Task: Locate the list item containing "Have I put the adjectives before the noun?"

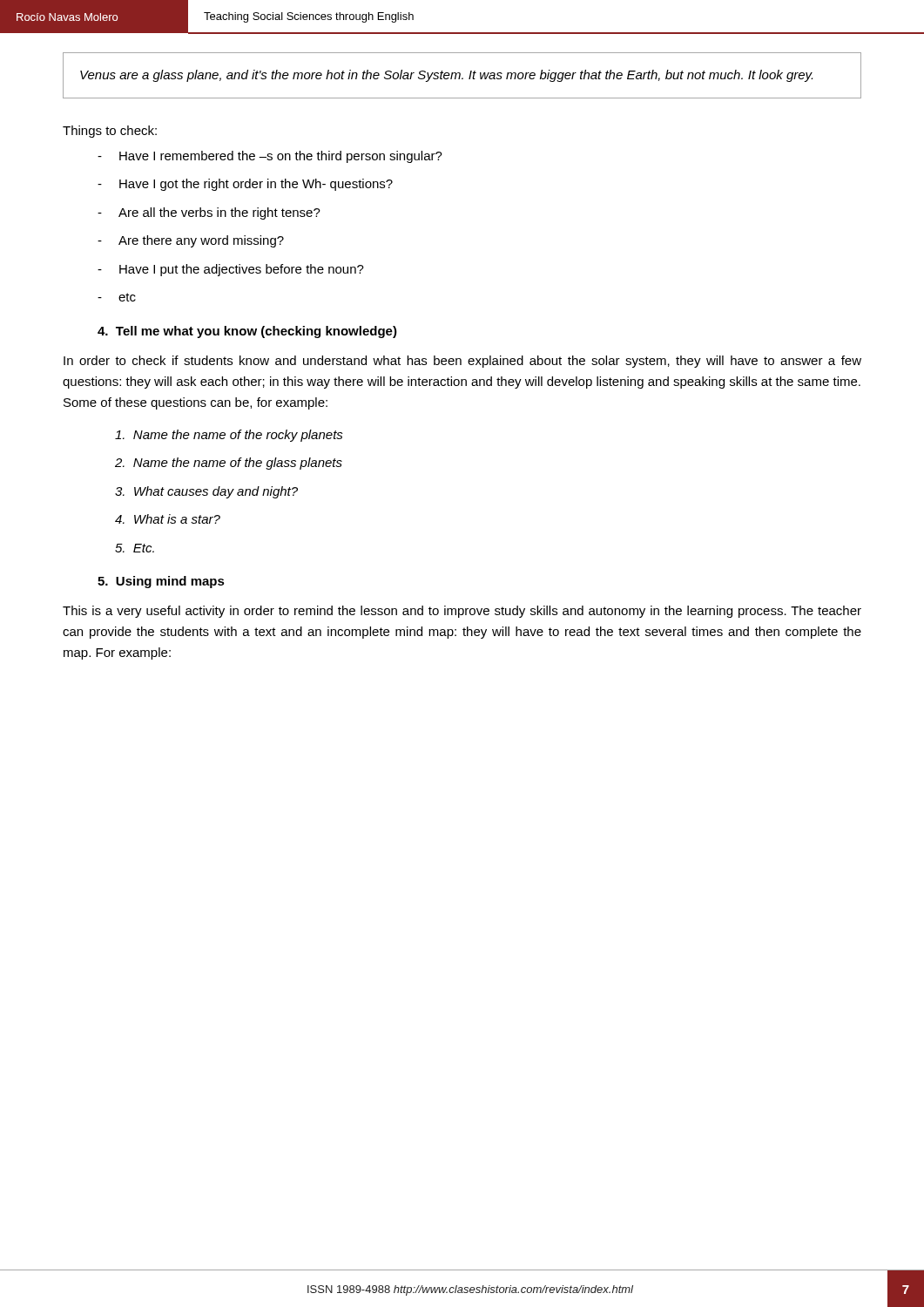Action: (241, 268)
